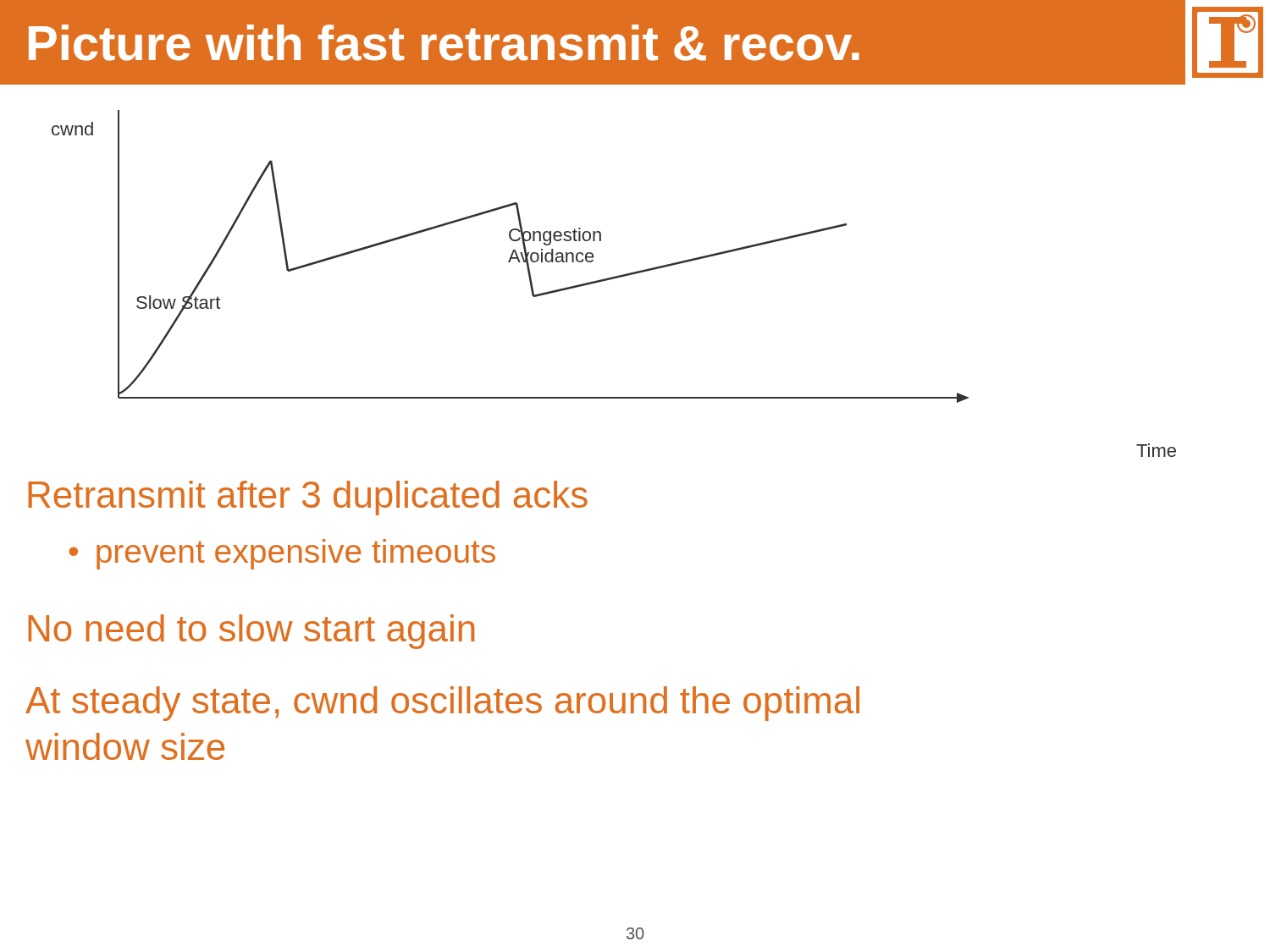Locate the continuous plot
Viewport: 1270px width, 952px height.
(504, 267)
